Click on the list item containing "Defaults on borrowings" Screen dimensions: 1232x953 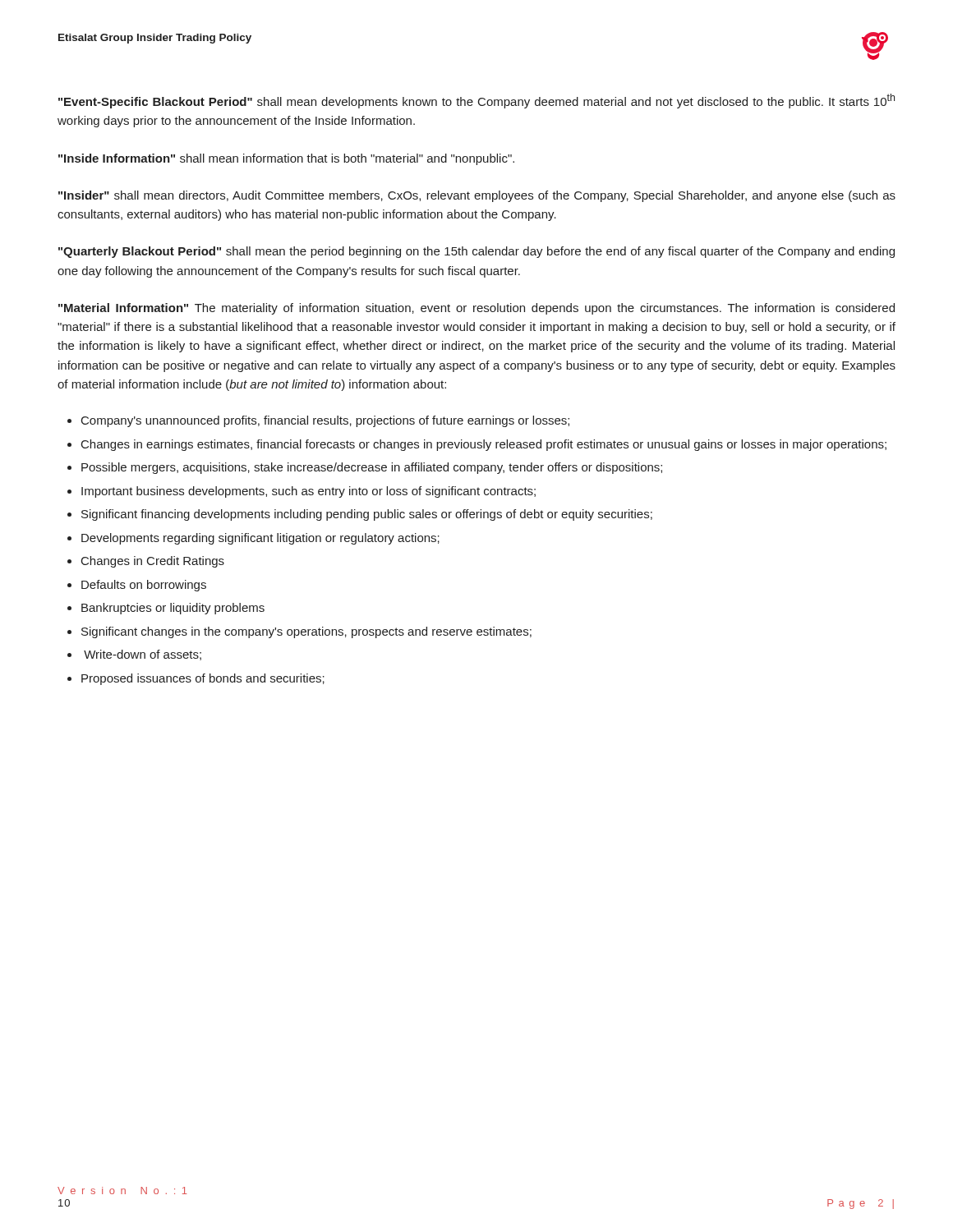pos(144,584)
